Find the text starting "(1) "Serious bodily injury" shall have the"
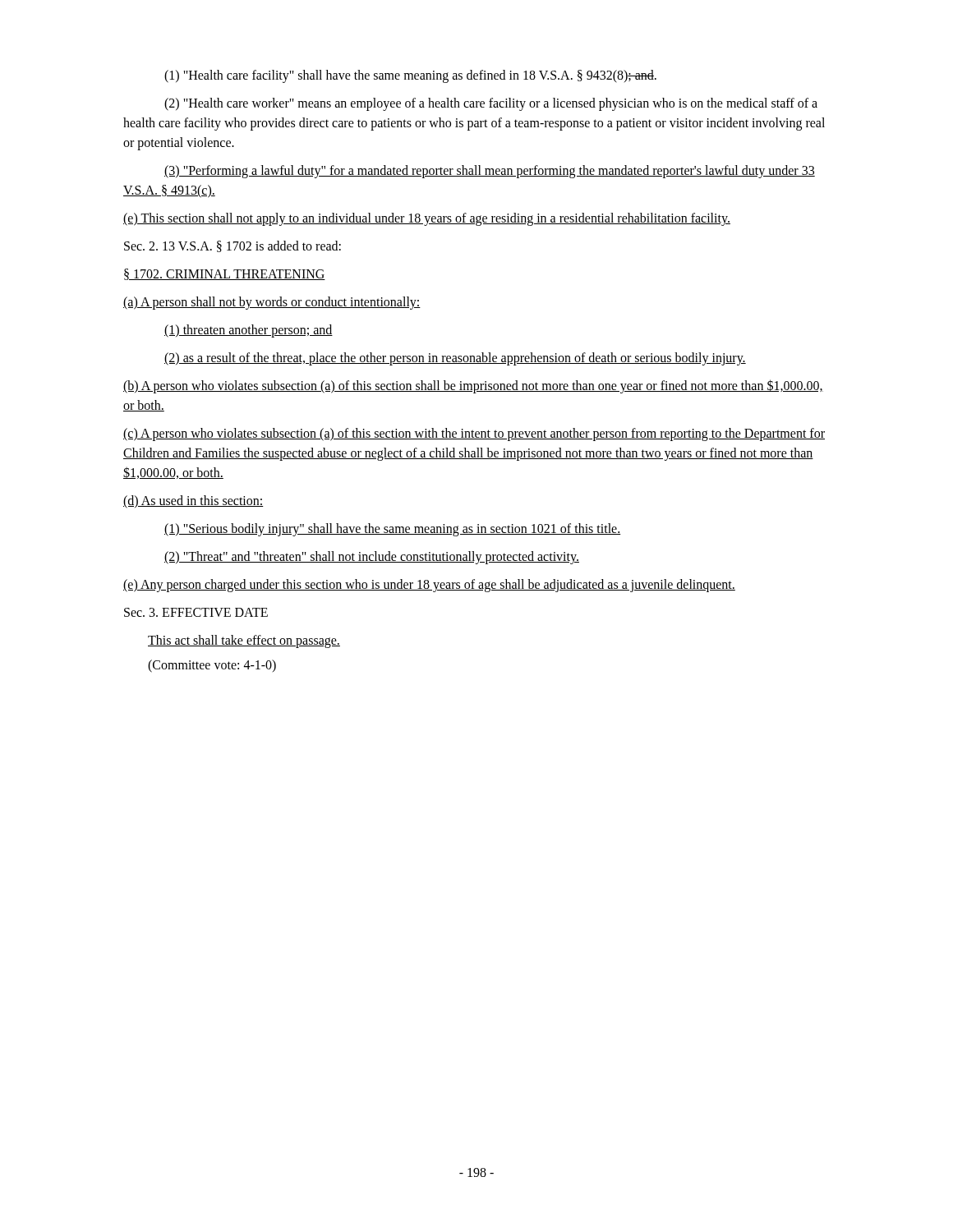953x1232 pixels. pos(476,529)
